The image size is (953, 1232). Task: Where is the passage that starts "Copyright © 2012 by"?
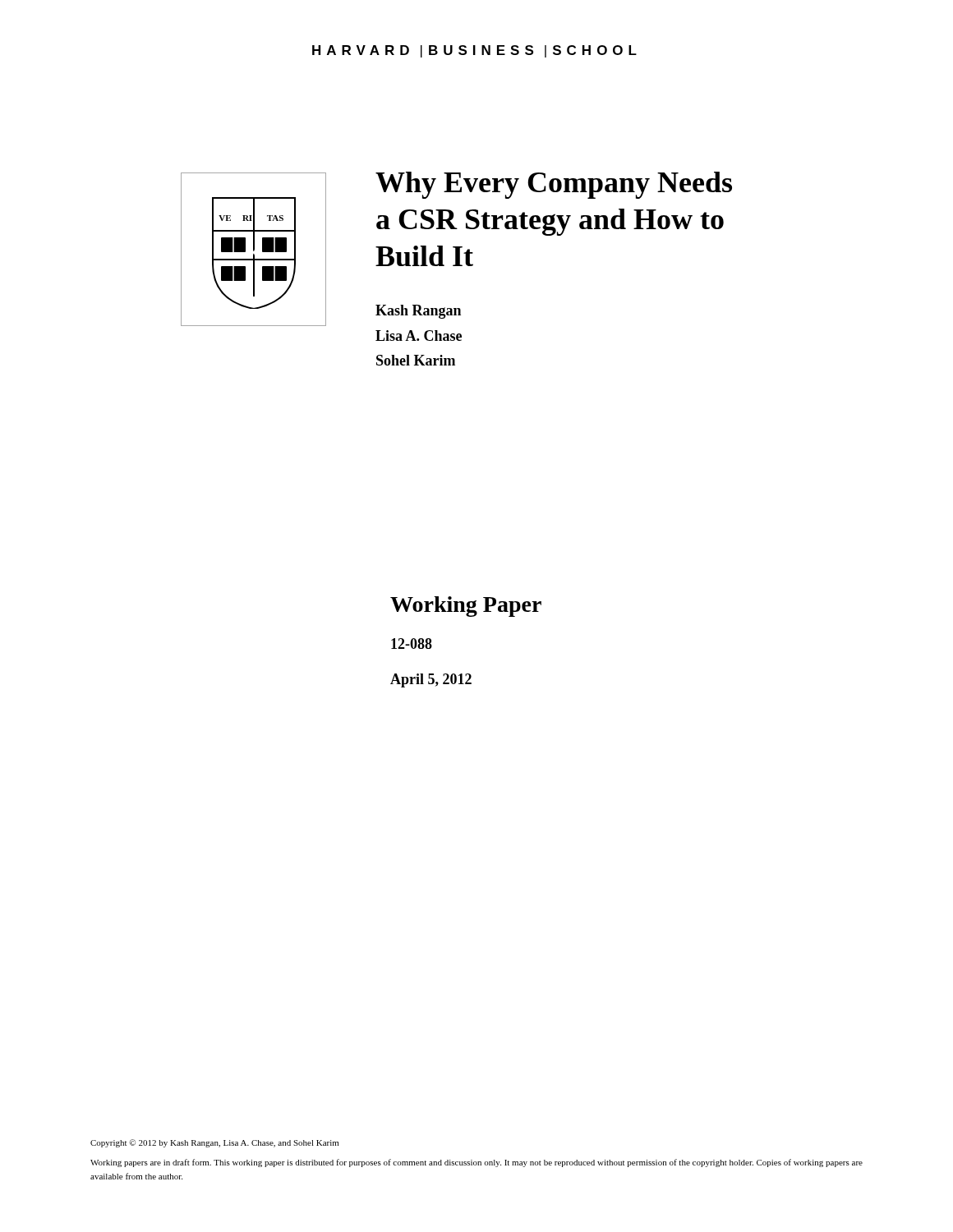[x=215, y=1142]
